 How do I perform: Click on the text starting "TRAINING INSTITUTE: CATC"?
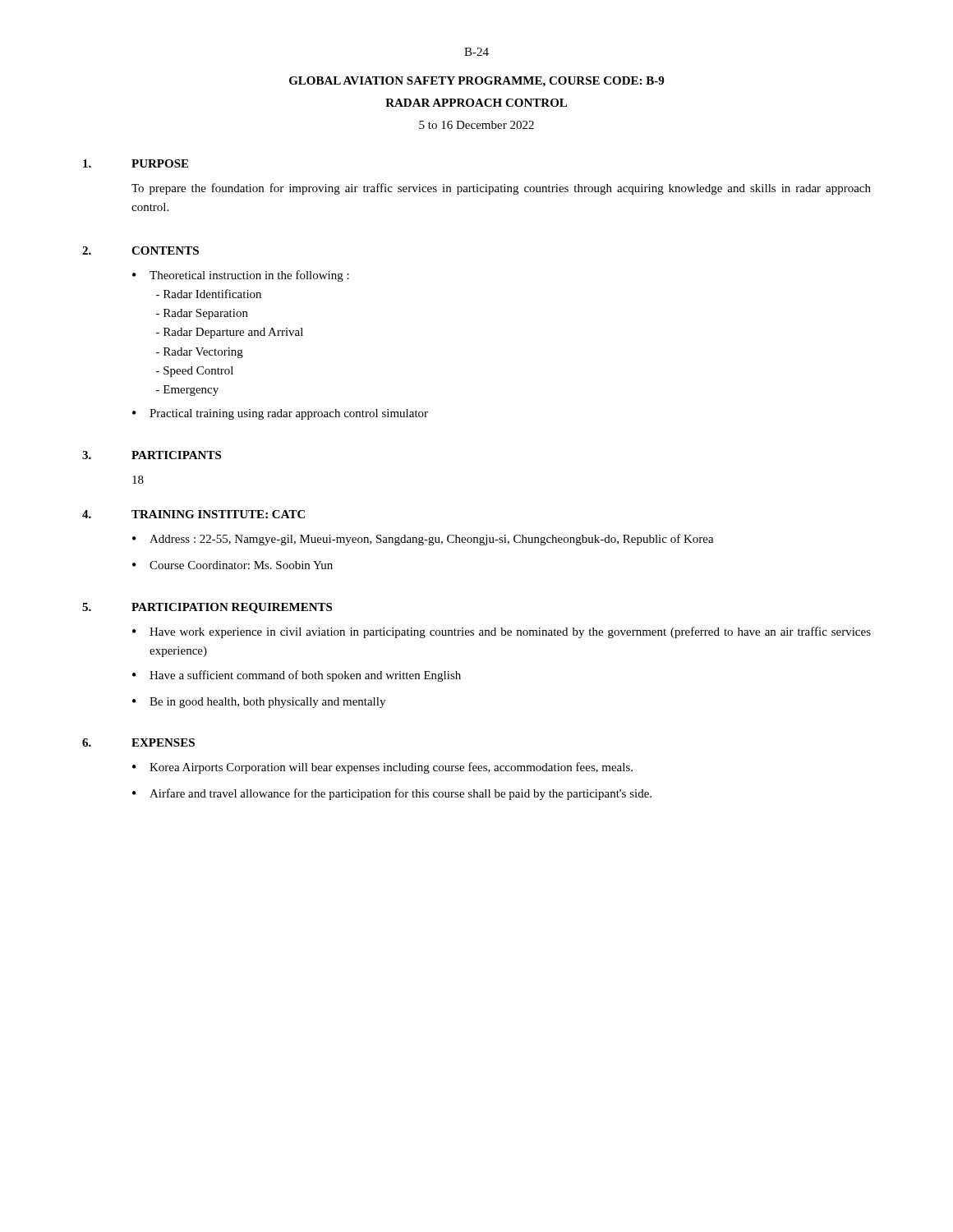tap(219, 514)
